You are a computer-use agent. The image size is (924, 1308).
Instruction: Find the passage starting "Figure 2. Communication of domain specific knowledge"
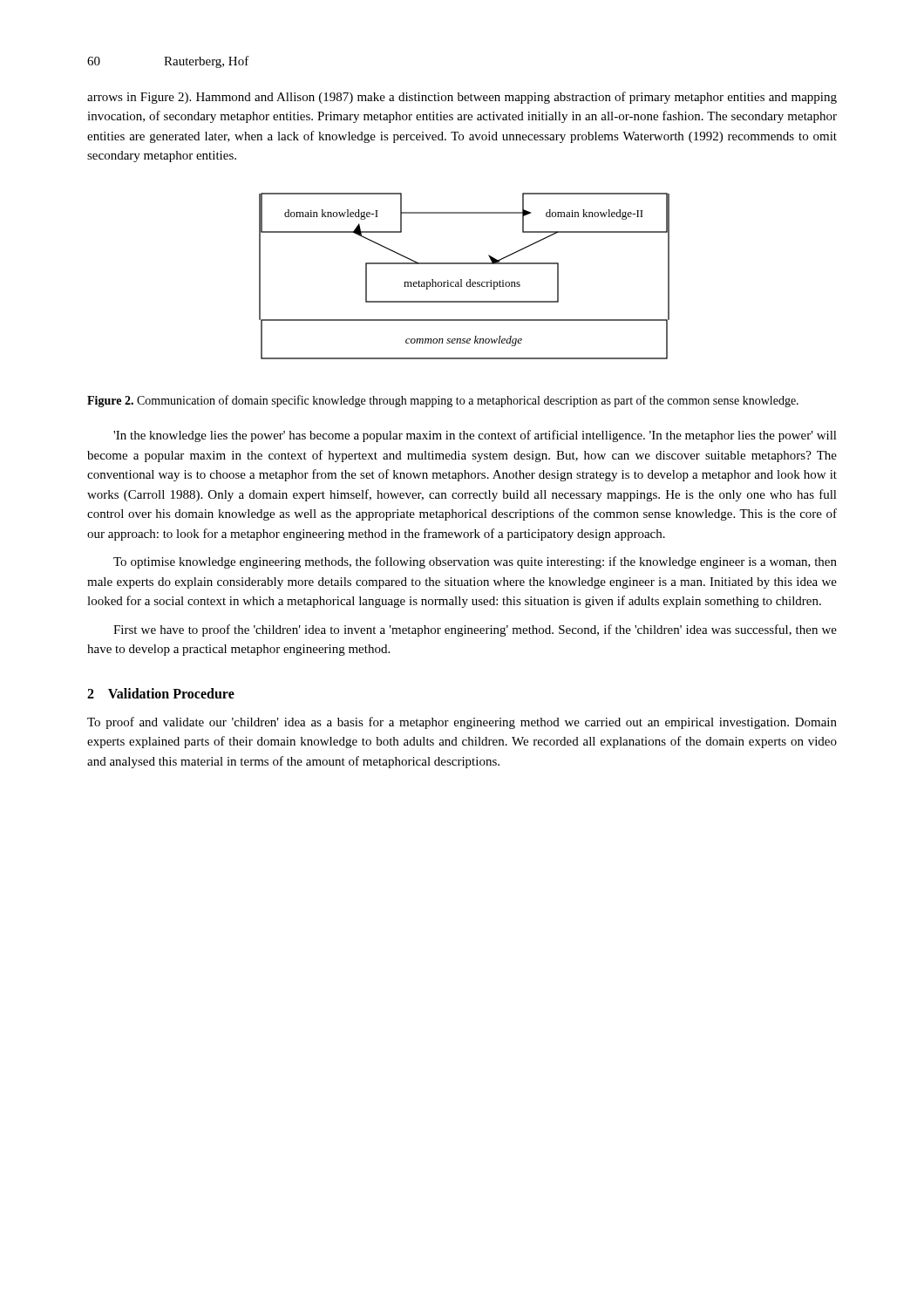click(x=443, y=401)
